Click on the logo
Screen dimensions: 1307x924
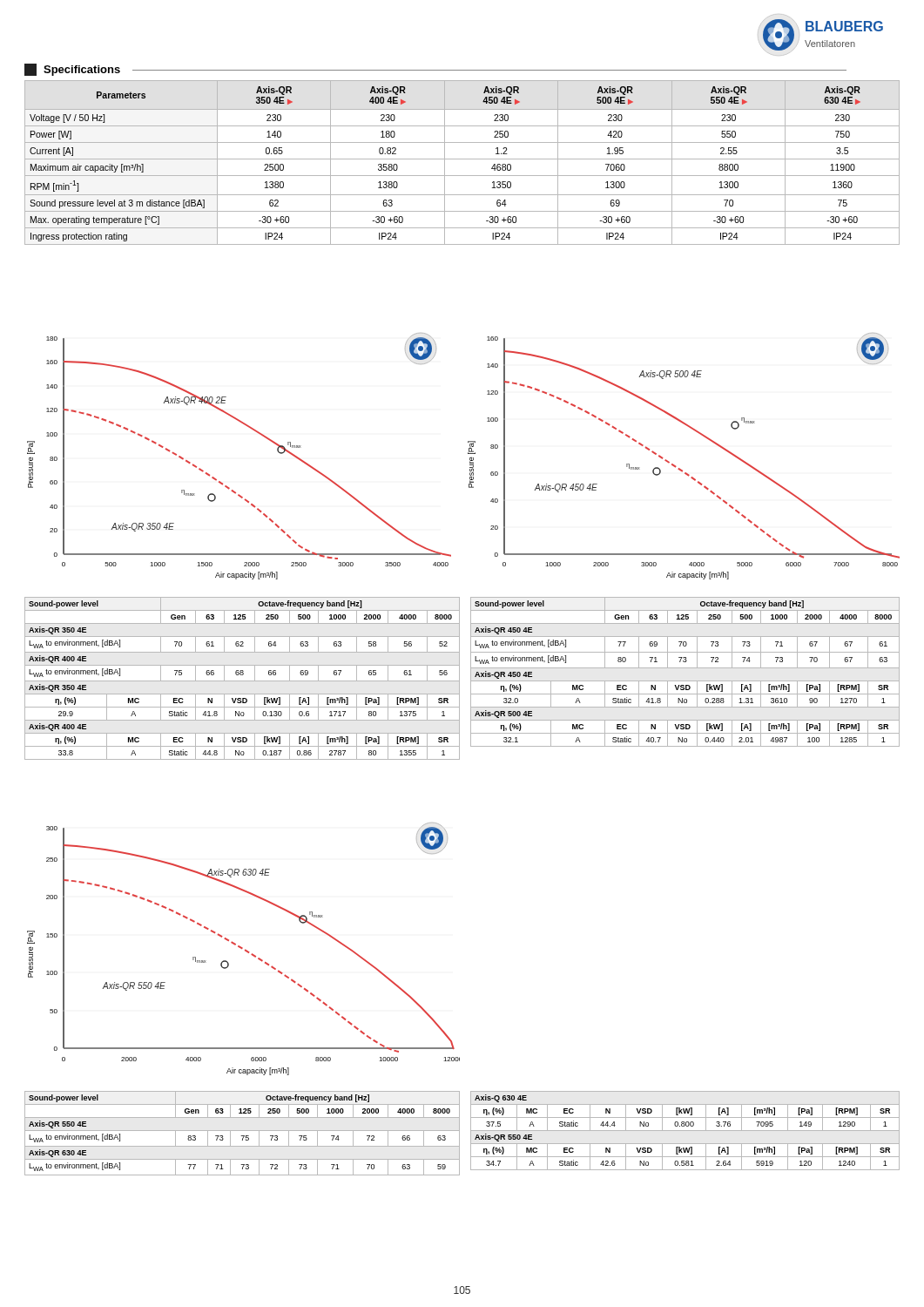828,35
